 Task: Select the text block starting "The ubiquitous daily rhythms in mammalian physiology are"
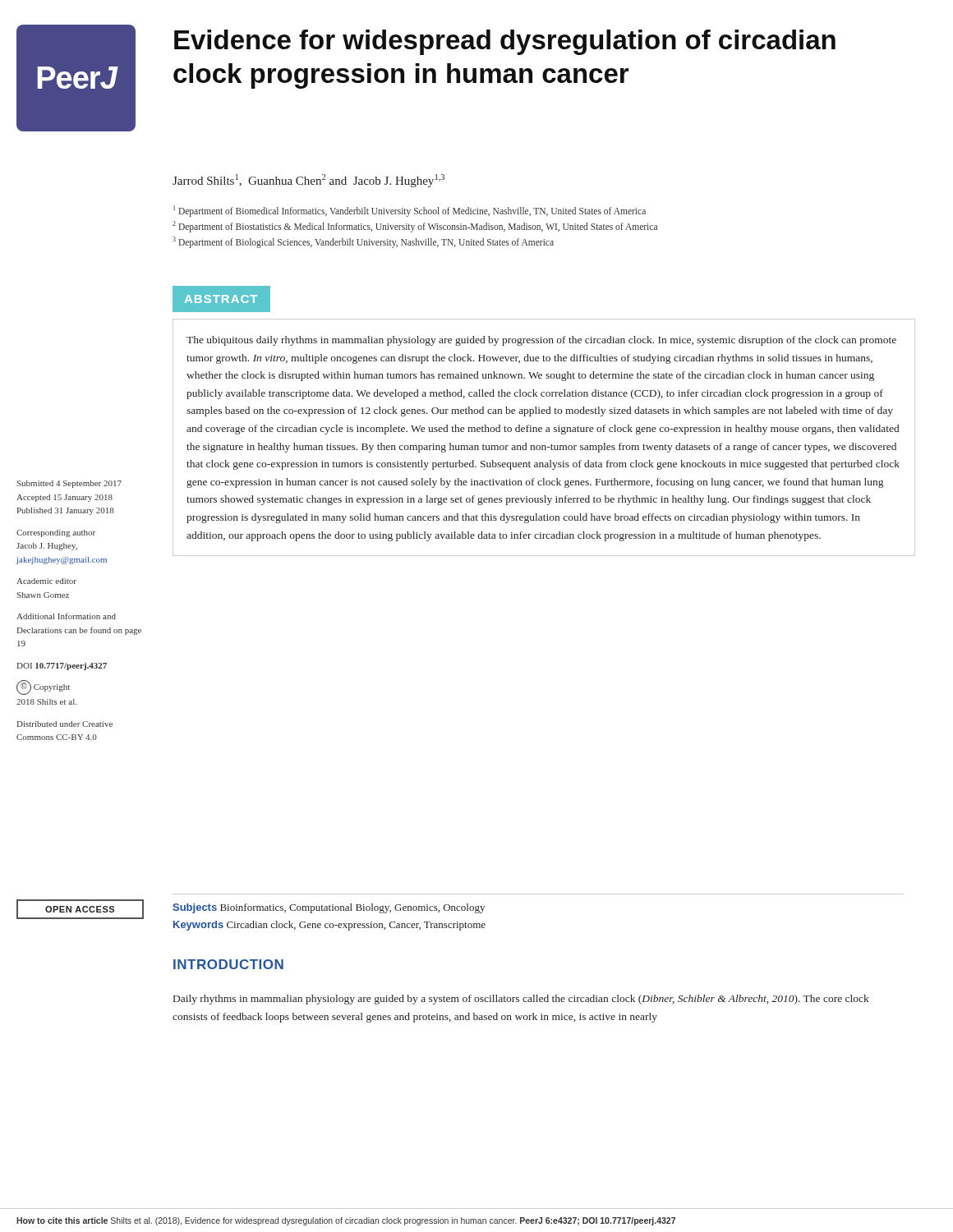[543, 437]
